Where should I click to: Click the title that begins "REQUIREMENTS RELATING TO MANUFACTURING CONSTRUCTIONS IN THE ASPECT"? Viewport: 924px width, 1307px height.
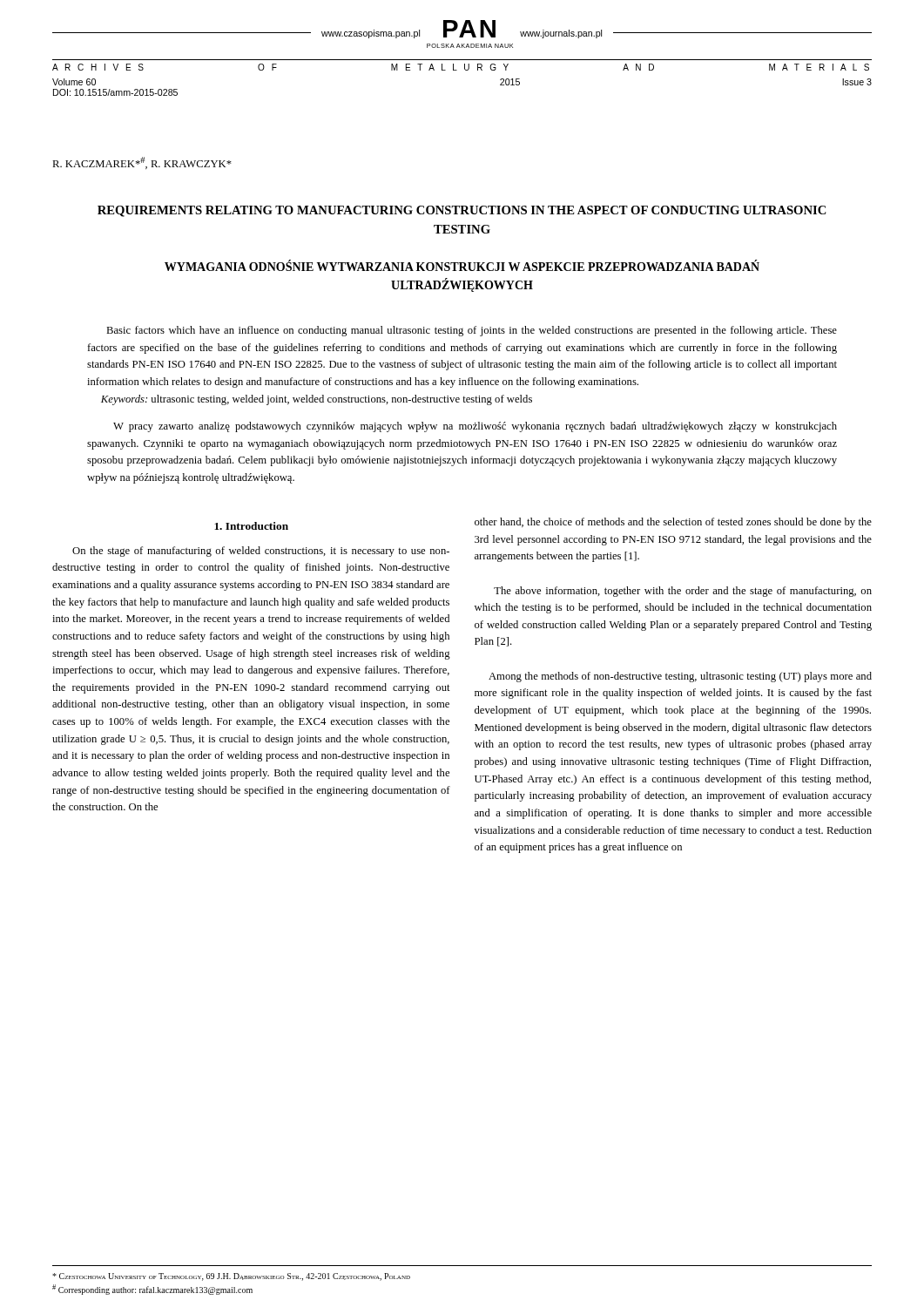click(462, 220)
